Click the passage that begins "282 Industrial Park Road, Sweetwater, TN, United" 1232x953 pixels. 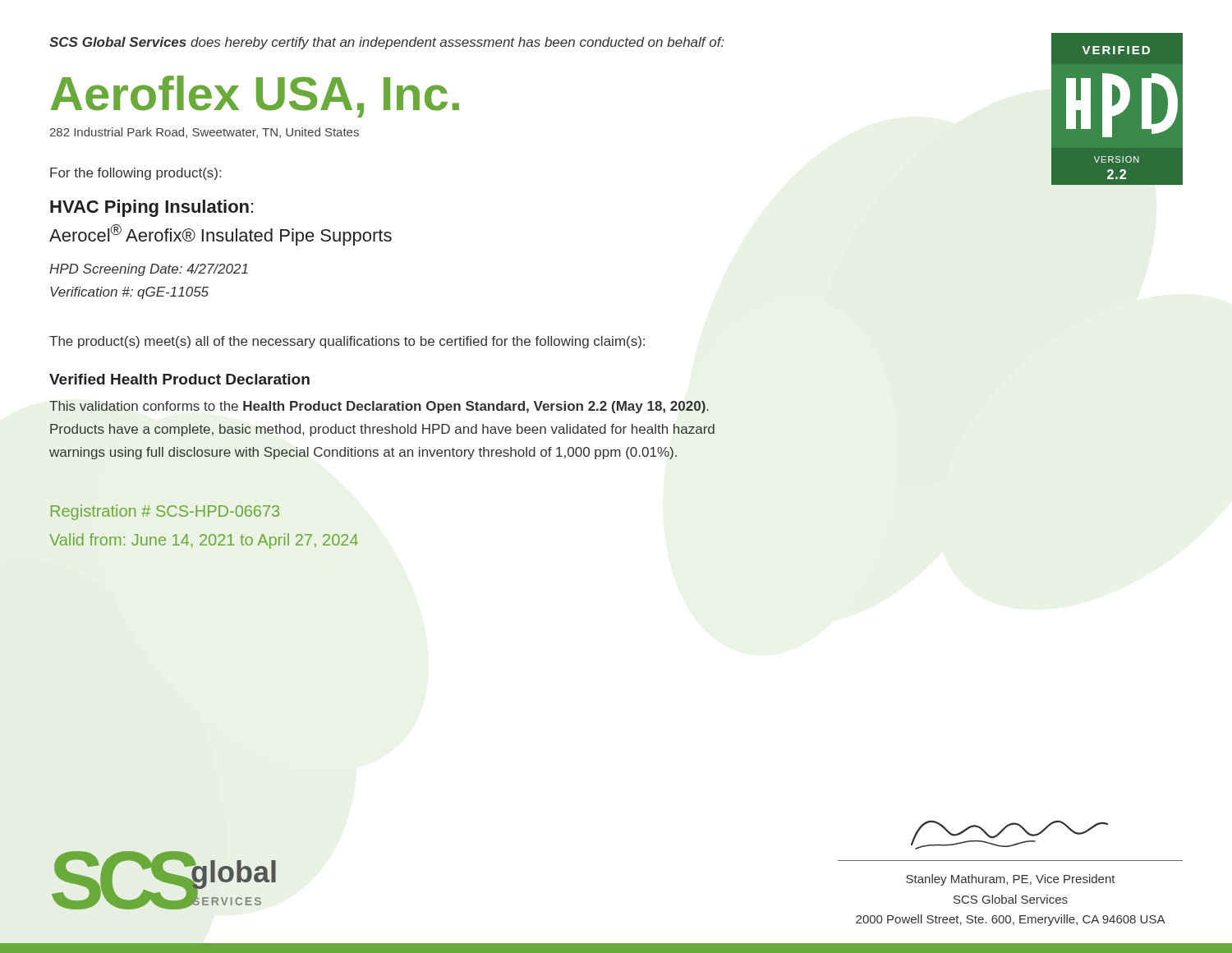point(204,132)
